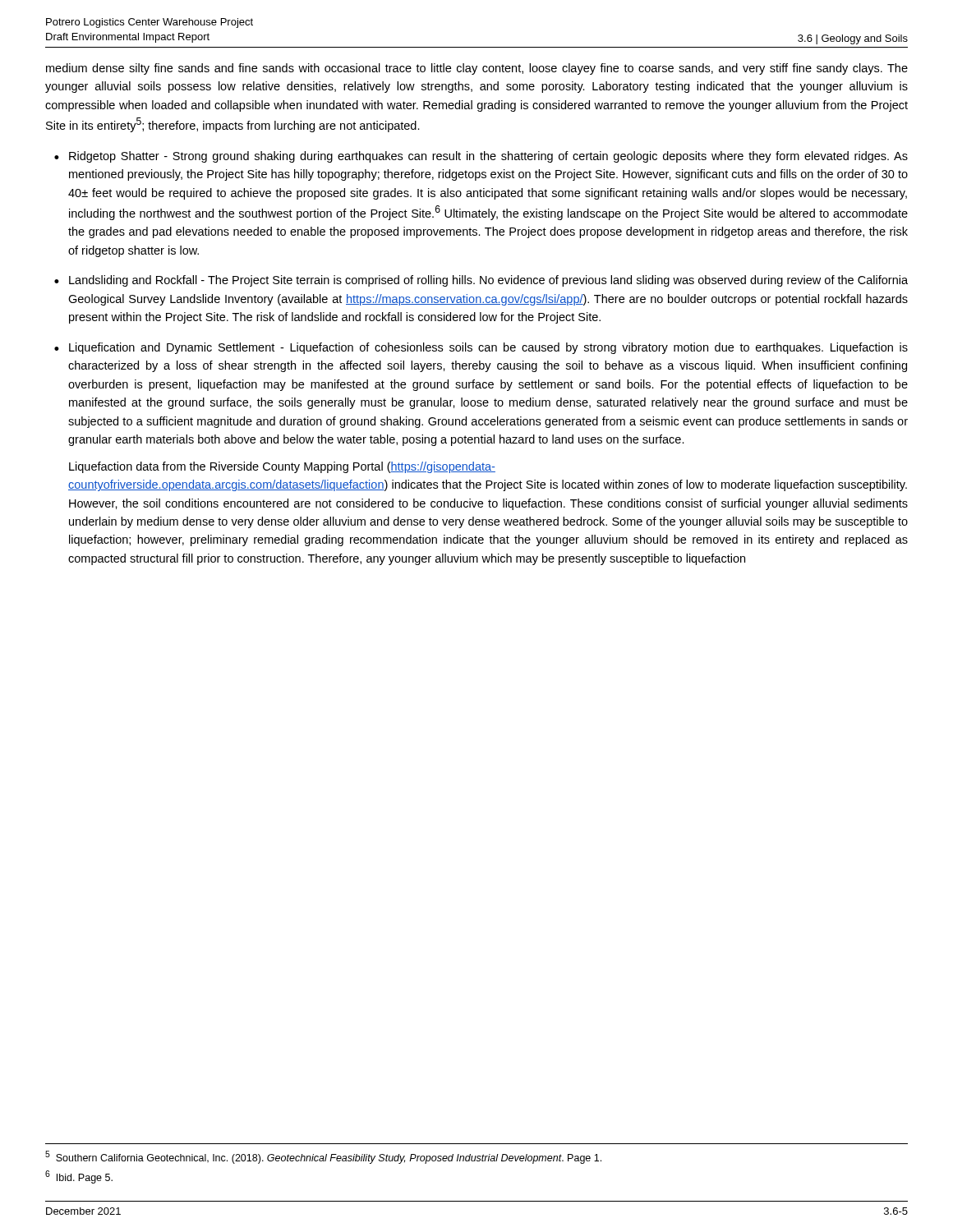Locate the element starting "• Landsliding and Rockfall - The"
The image size is (953, 1232).
pos(476,299)
